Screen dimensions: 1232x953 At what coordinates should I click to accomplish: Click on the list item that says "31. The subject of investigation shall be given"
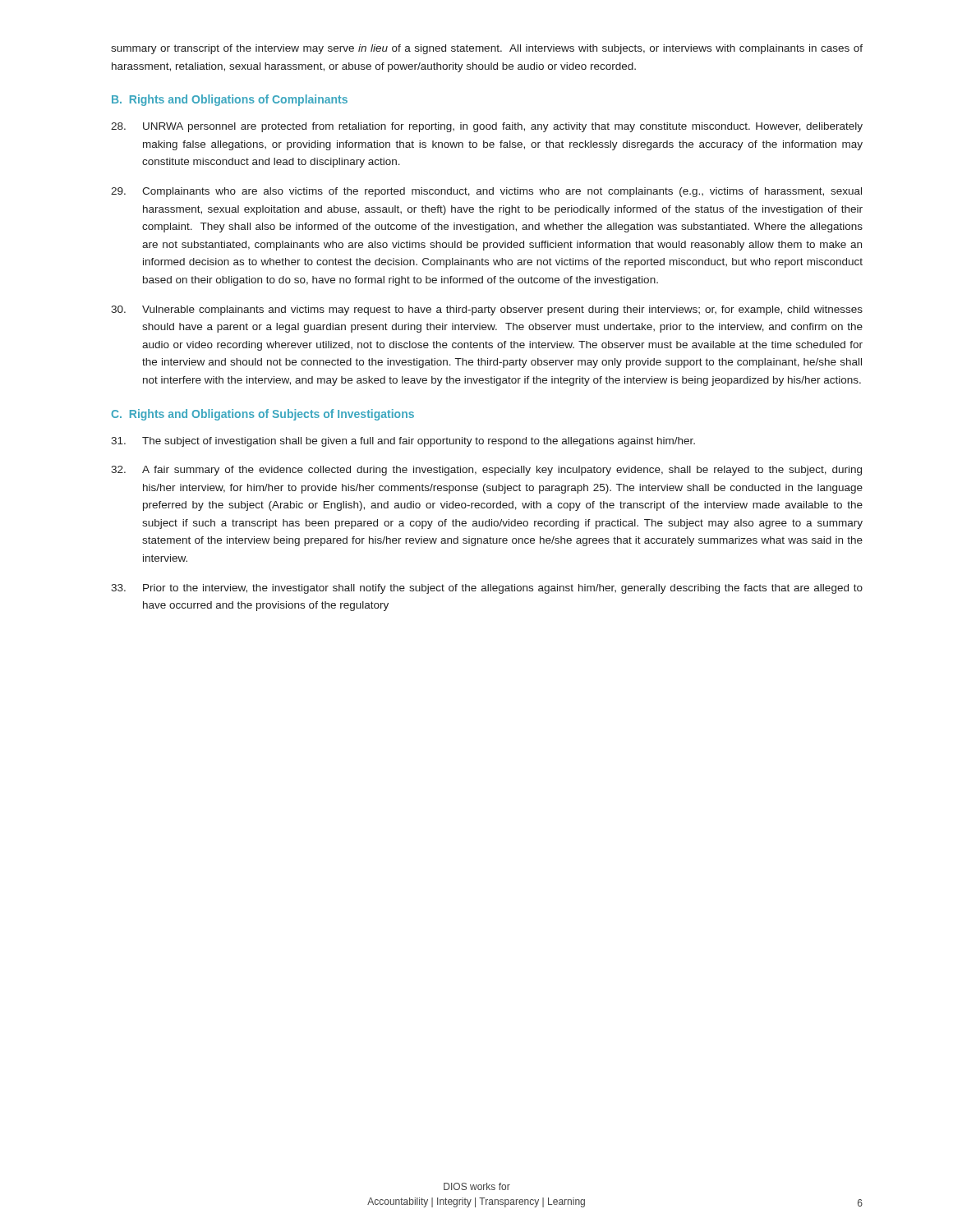point(403,440)
